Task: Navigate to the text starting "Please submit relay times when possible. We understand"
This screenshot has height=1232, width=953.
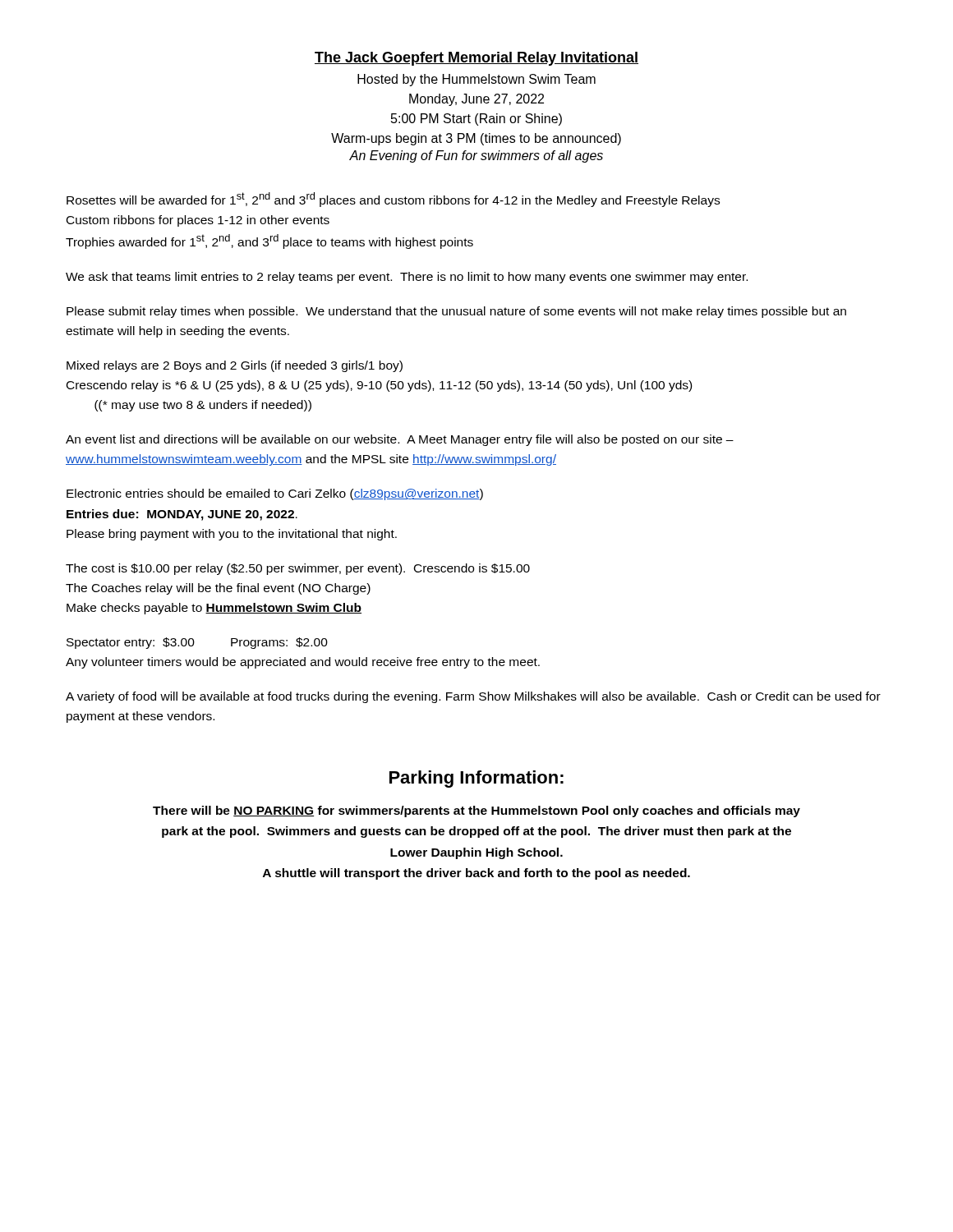Action: [456, 321]
